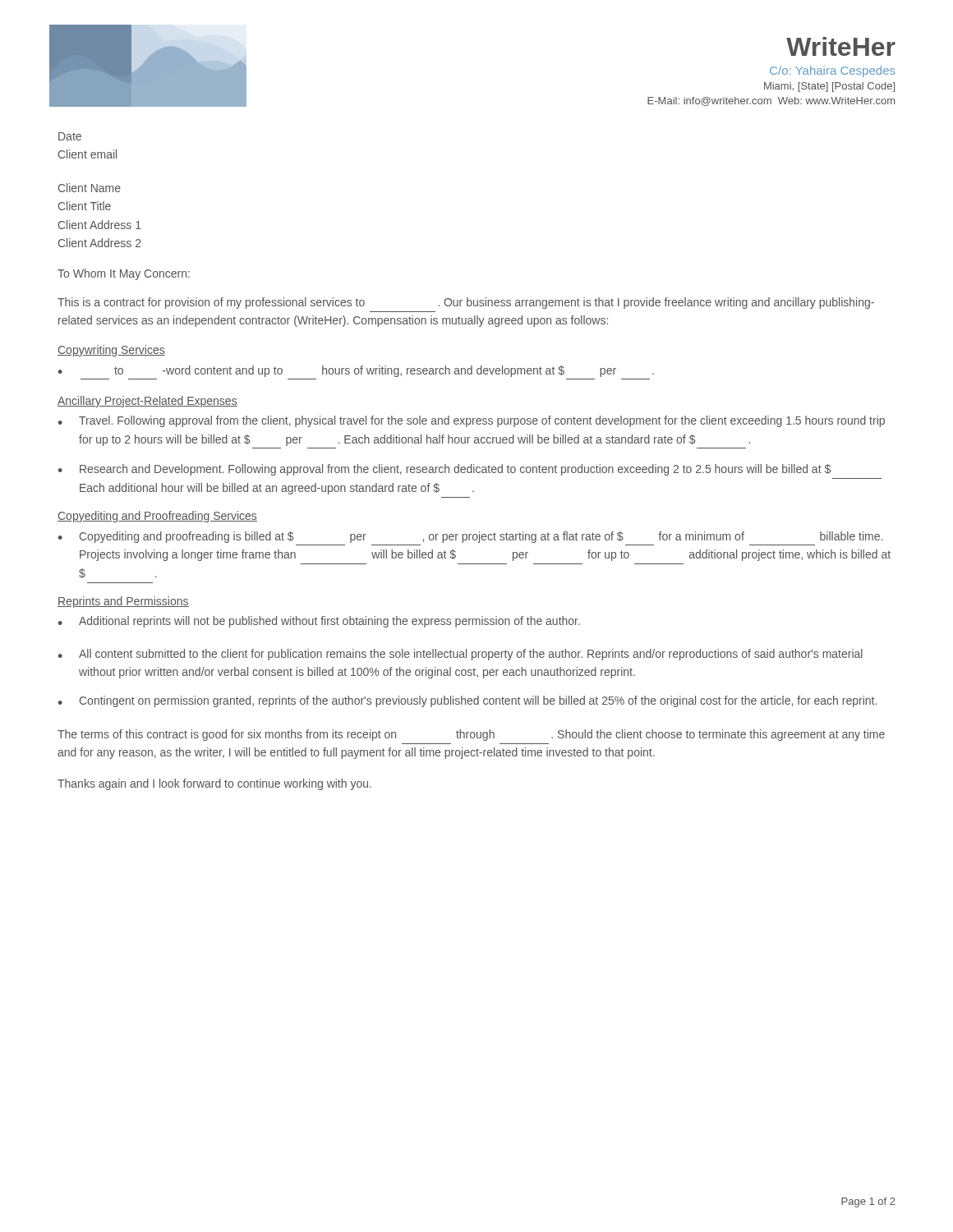Point to the block beginning "This is a contract for provision"
This screenshot has height=1232, width=953.
click(466, 310)
